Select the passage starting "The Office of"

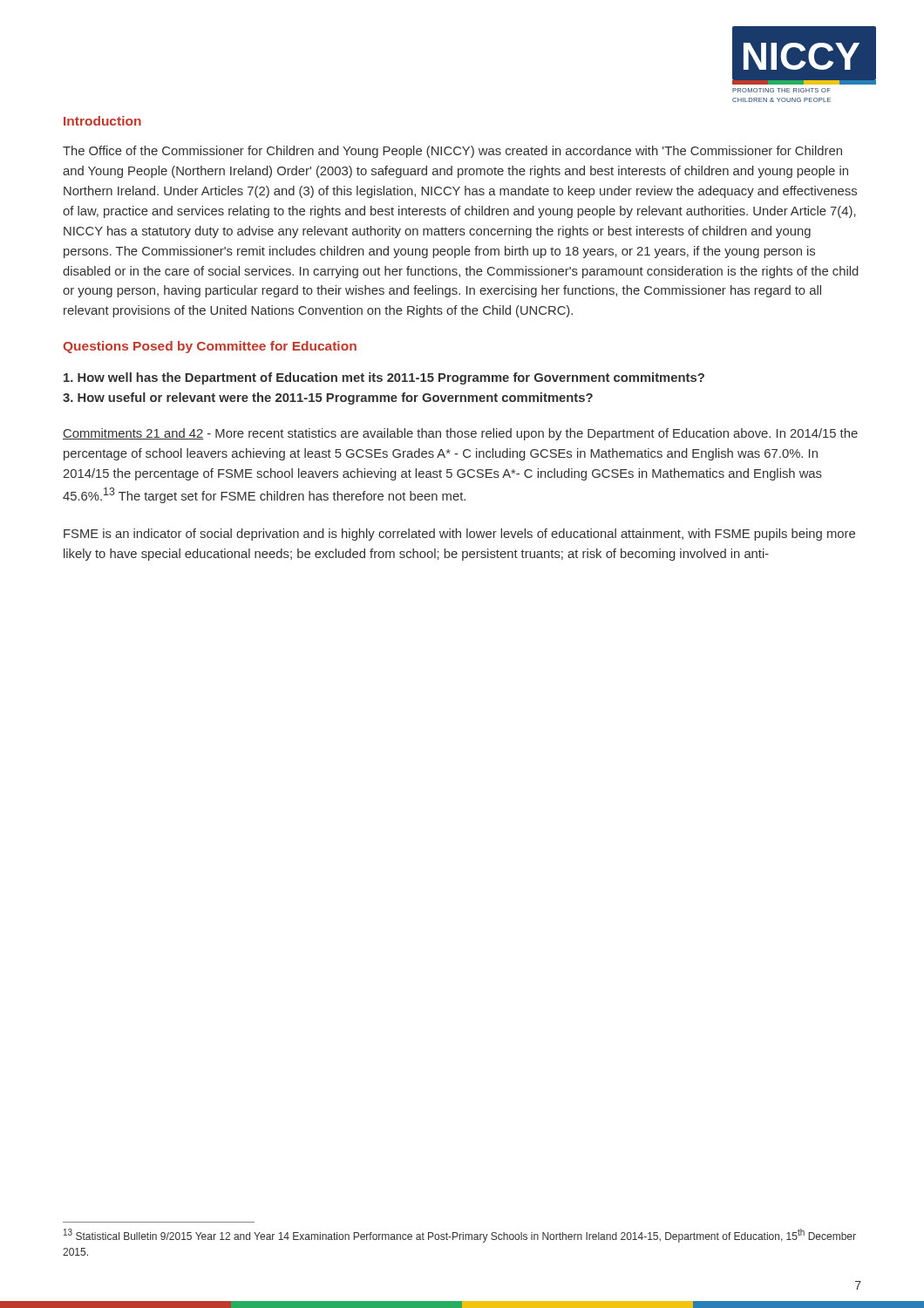coord(461,231)
